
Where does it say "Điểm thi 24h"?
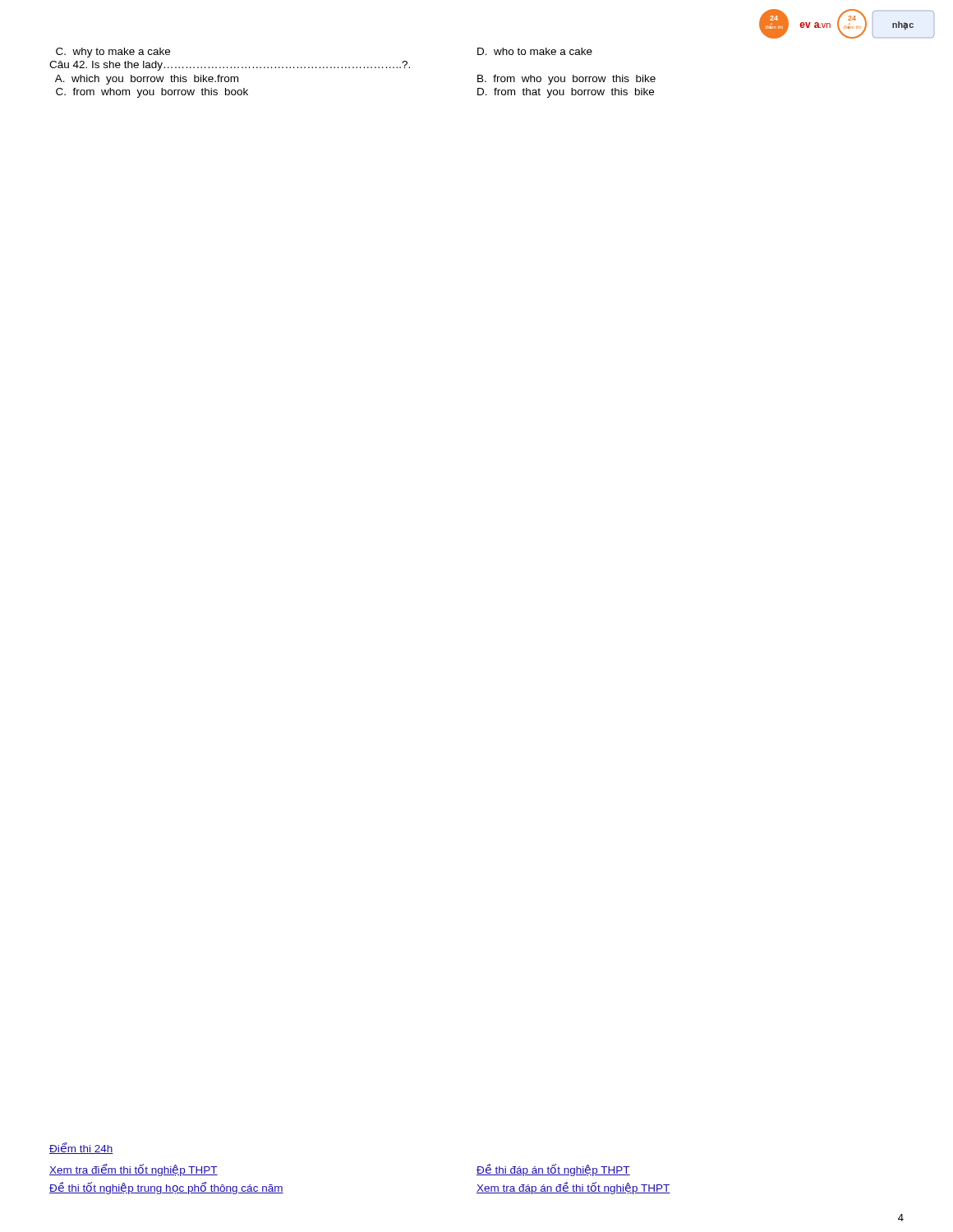point(81,1149)
